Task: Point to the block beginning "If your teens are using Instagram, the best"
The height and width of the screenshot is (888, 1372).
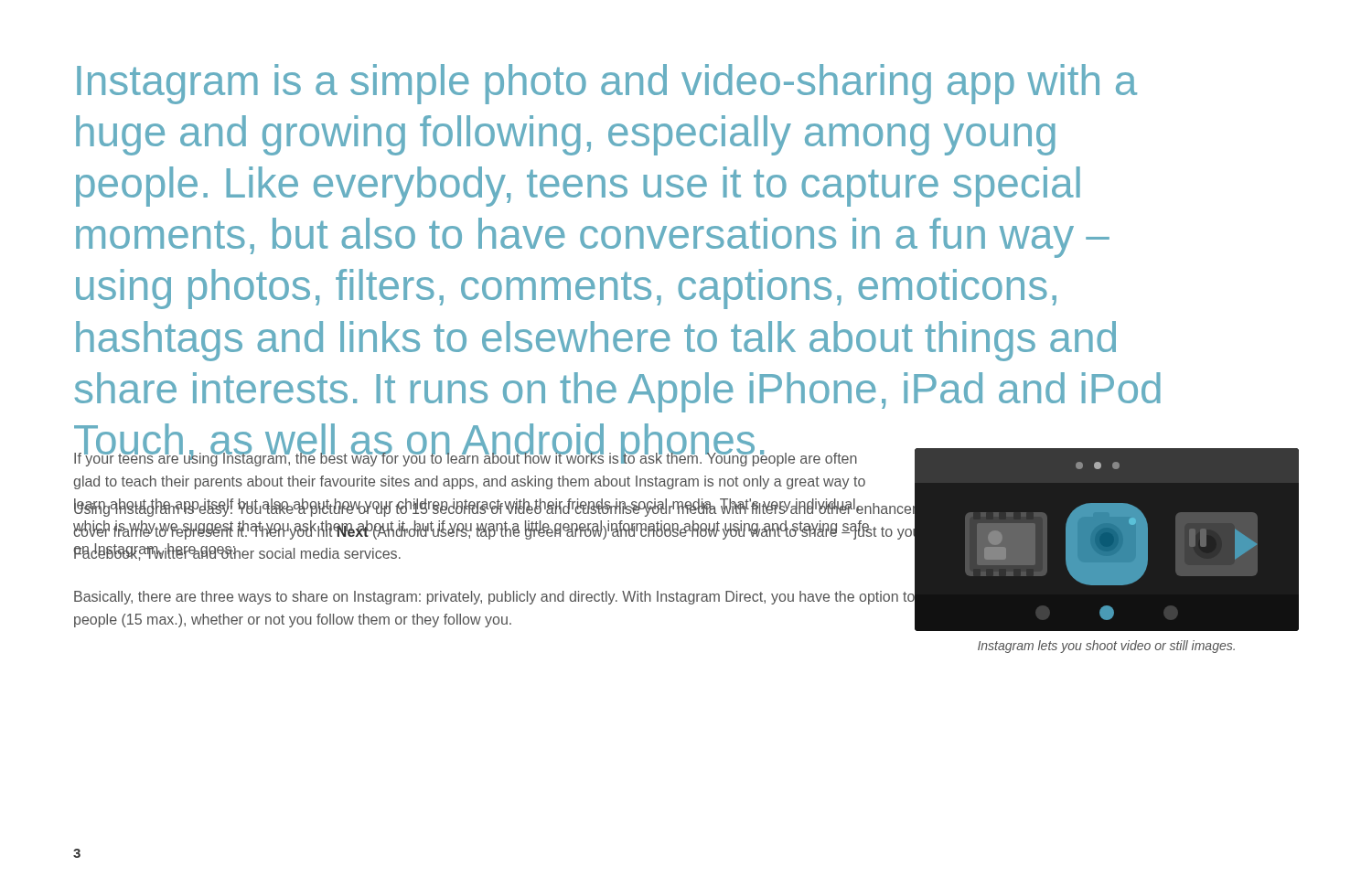Action: [476, 505]
